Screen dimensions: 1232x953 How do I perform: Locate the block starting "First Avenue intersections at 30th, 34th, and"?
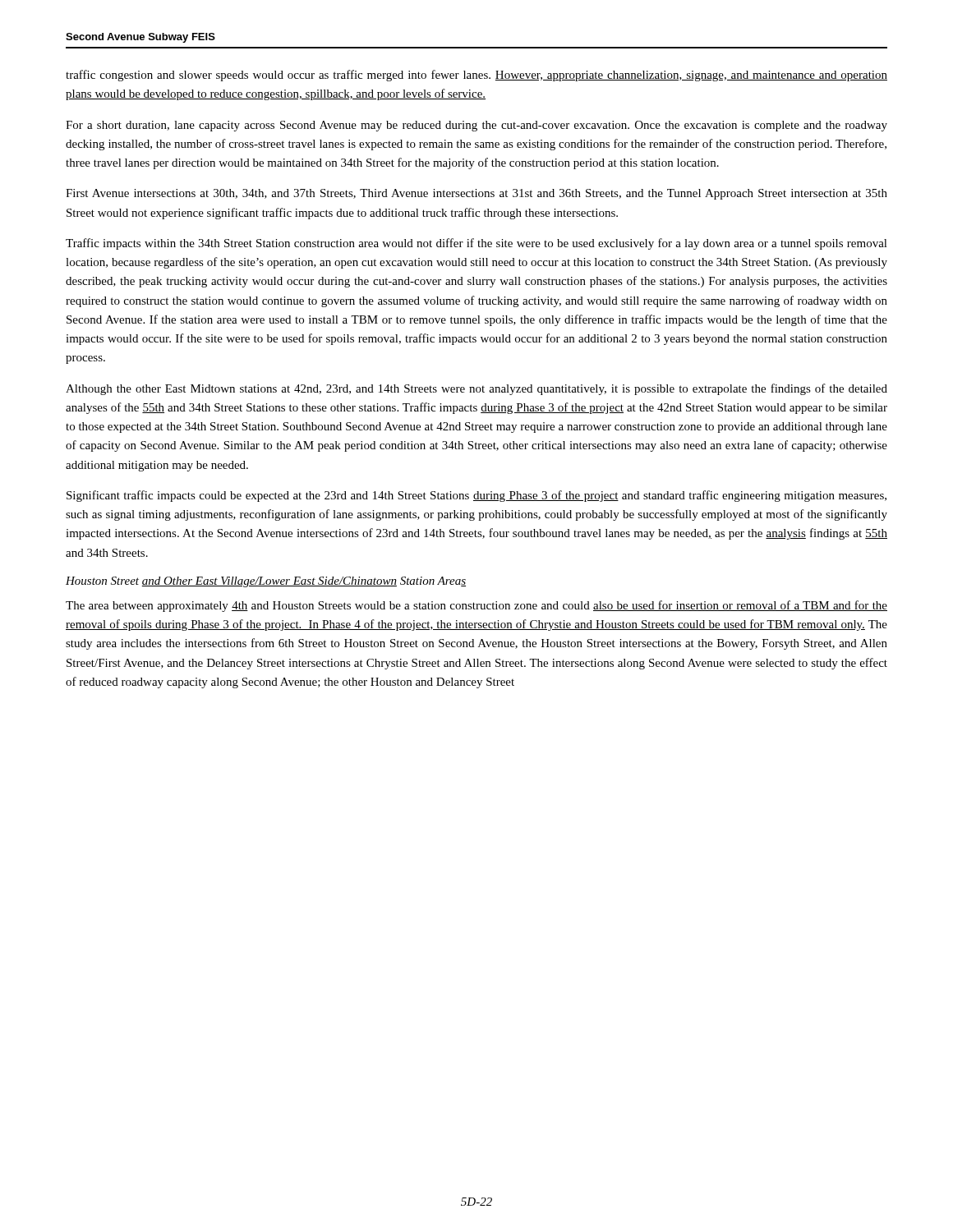pyautogui.click(x=476, y=203)
